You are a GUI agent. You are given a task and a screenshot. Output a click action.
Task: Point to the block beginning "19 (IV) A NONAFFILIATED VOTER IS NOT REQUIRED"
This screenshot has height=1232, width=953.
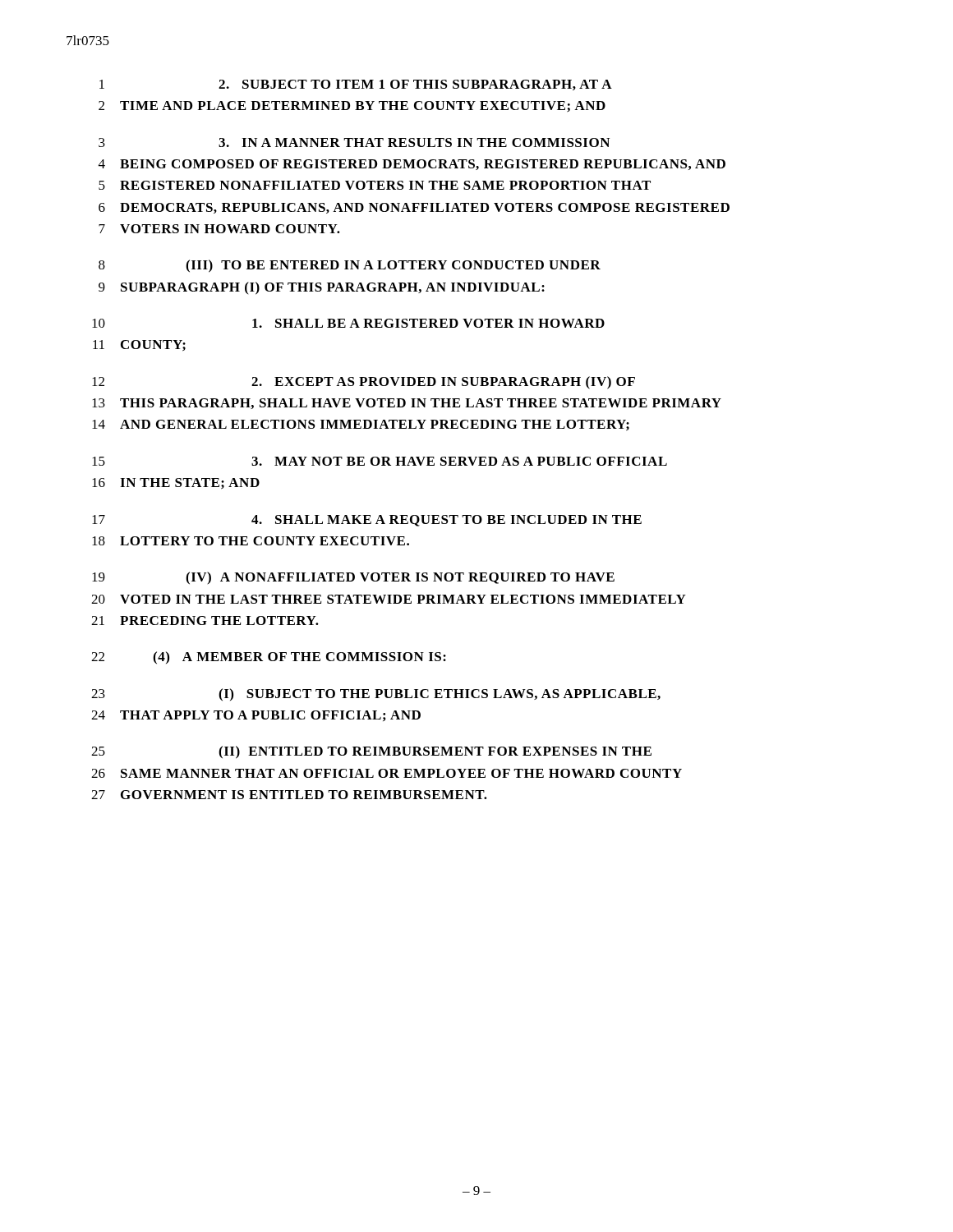(476, 599)
